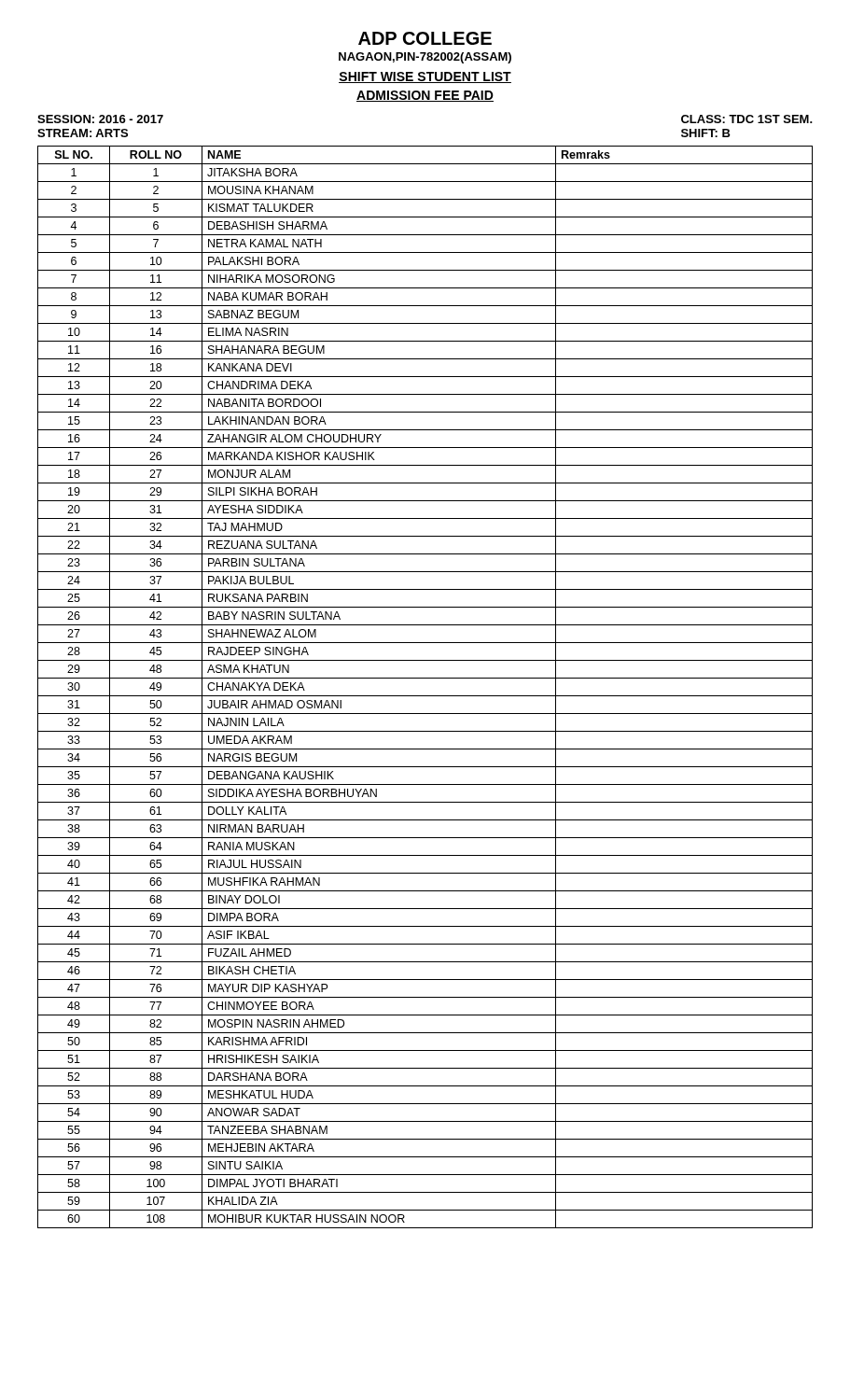Image resolution: width=850 pixels, height=1400 pixels.
Task: Select the table that reads "UMEDA AKRAM"
Action: coord(425,687)
